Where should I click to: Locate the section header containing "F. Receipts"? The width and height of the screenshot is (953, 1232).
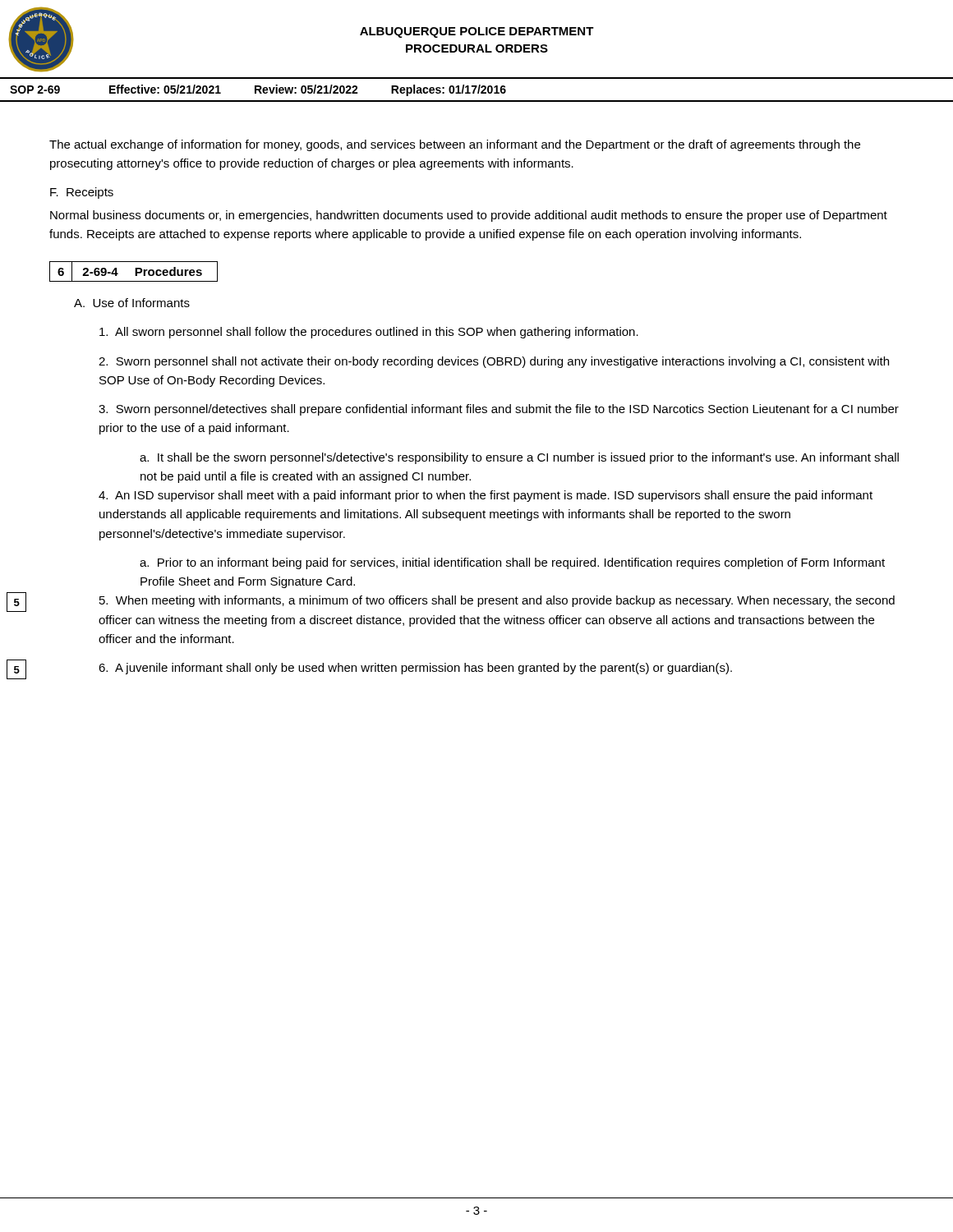point(81,191)
